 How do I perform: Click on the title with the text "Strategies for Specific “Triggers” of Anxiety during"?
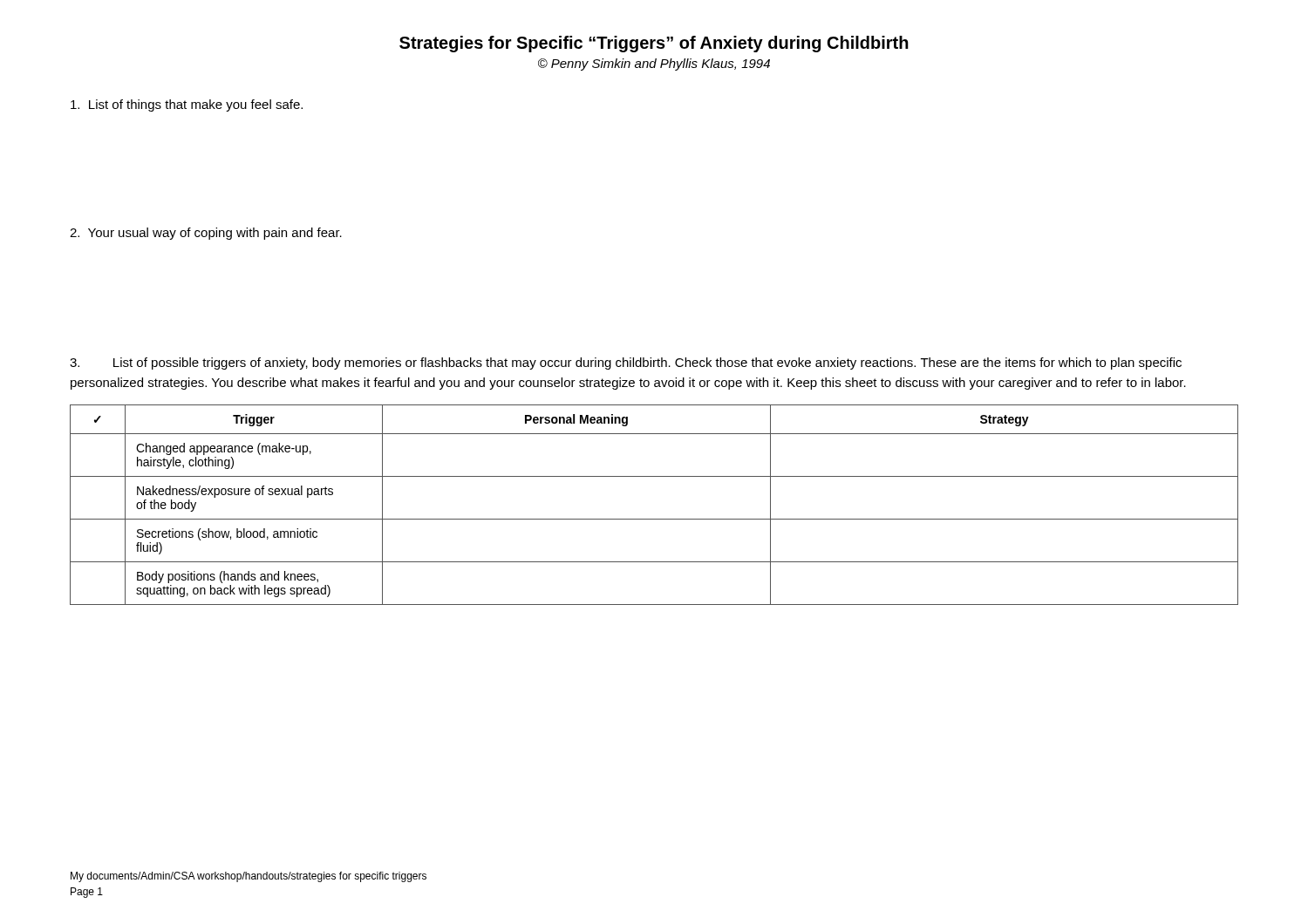[x=654, y=52]
